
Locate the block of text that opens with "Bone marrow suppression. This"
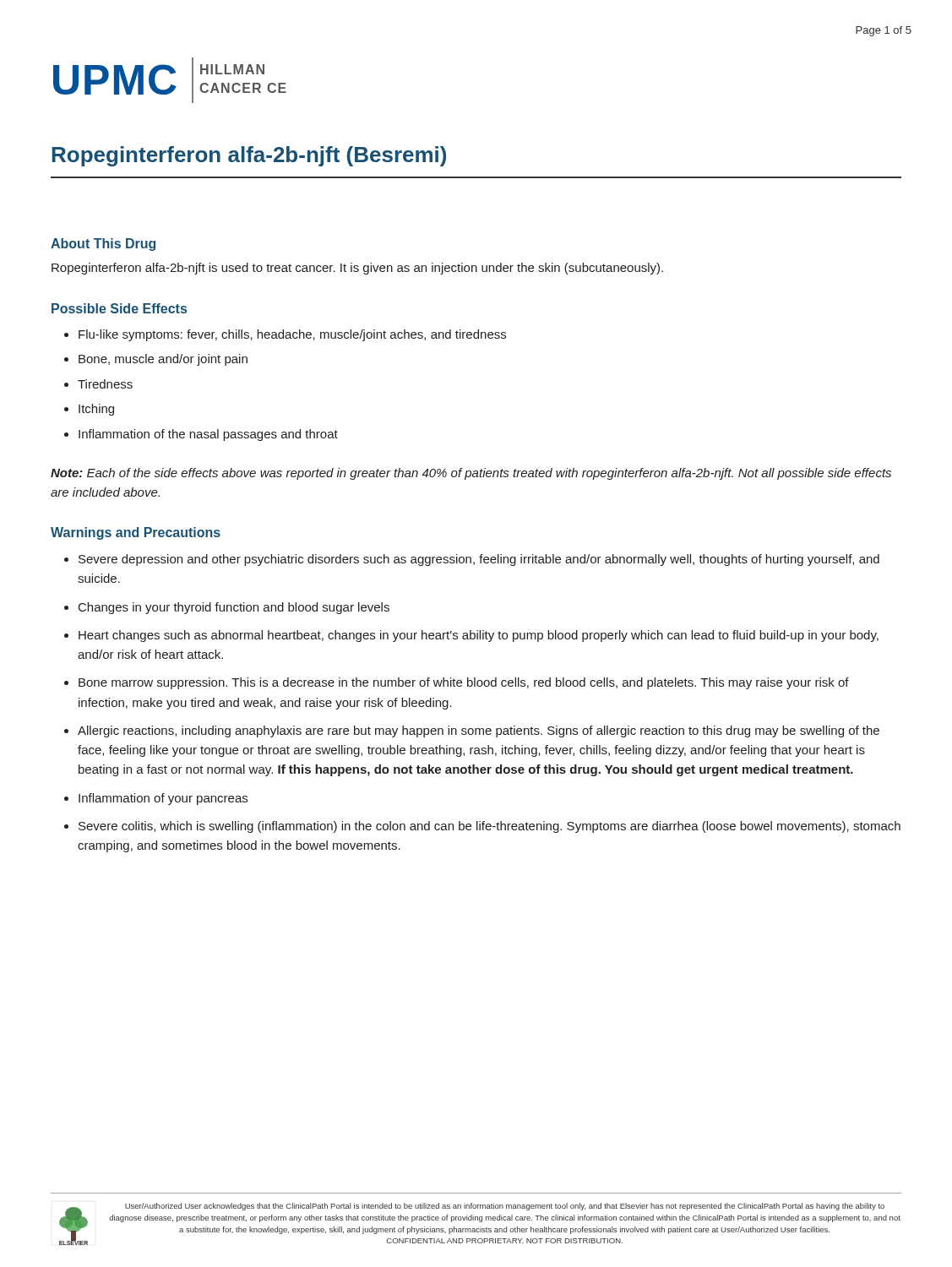[x=463, y=692]
